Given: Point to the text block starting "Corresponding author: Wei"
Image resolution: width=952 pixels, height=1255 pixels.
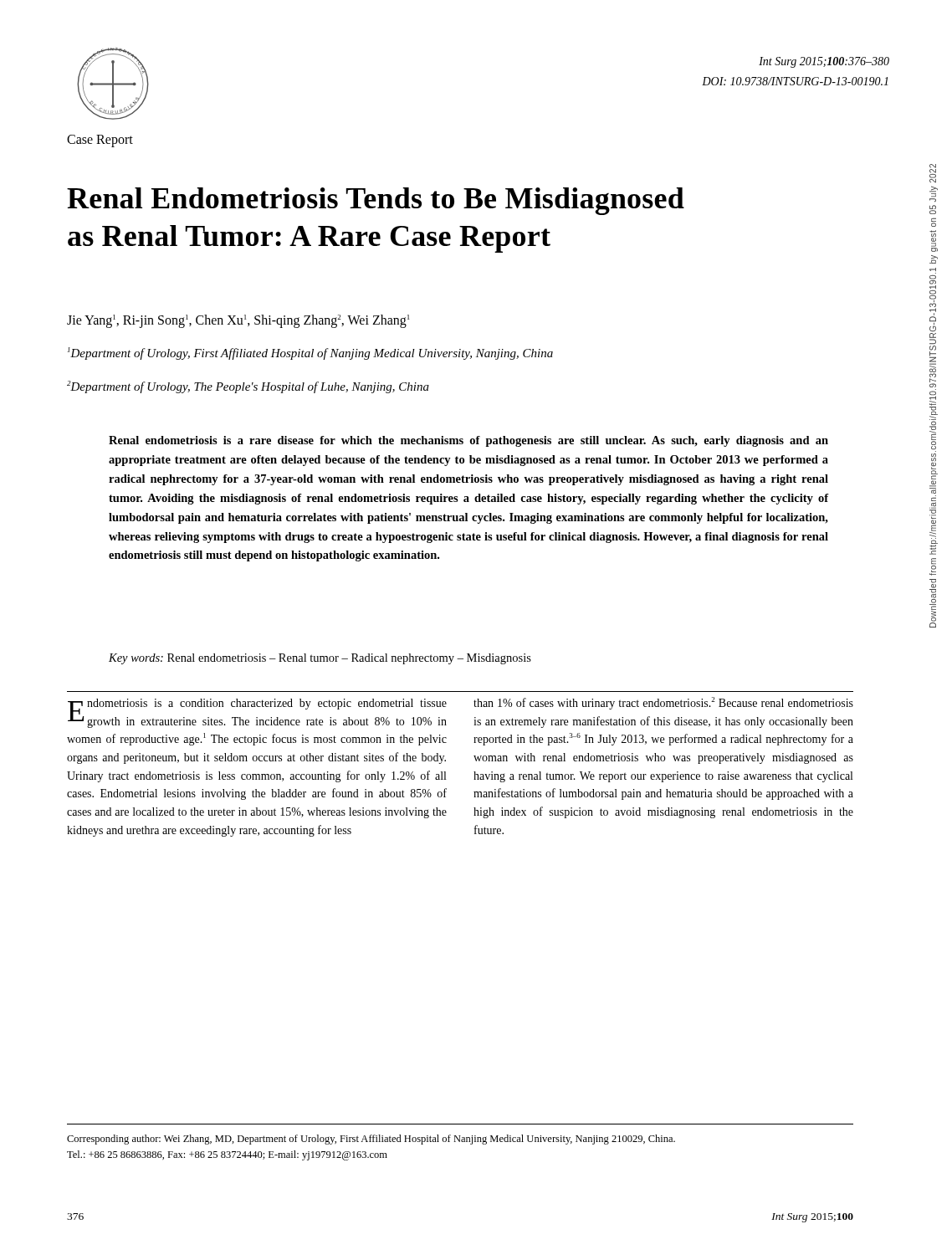Looking at the screenshot, I should coord(371,1147).
